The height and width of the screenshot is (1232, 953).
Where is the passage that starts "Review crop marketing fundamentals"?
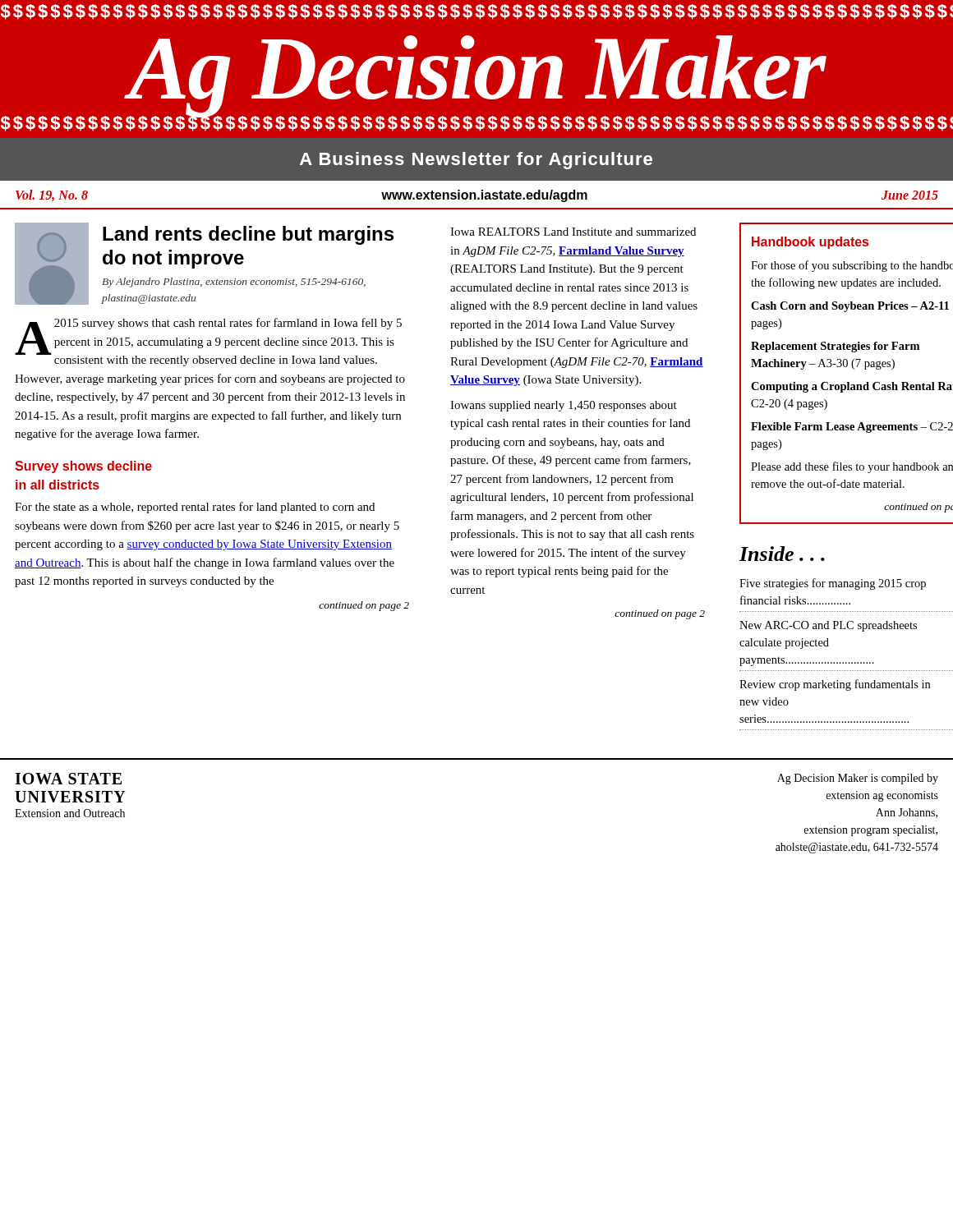[x=835, y=685]
